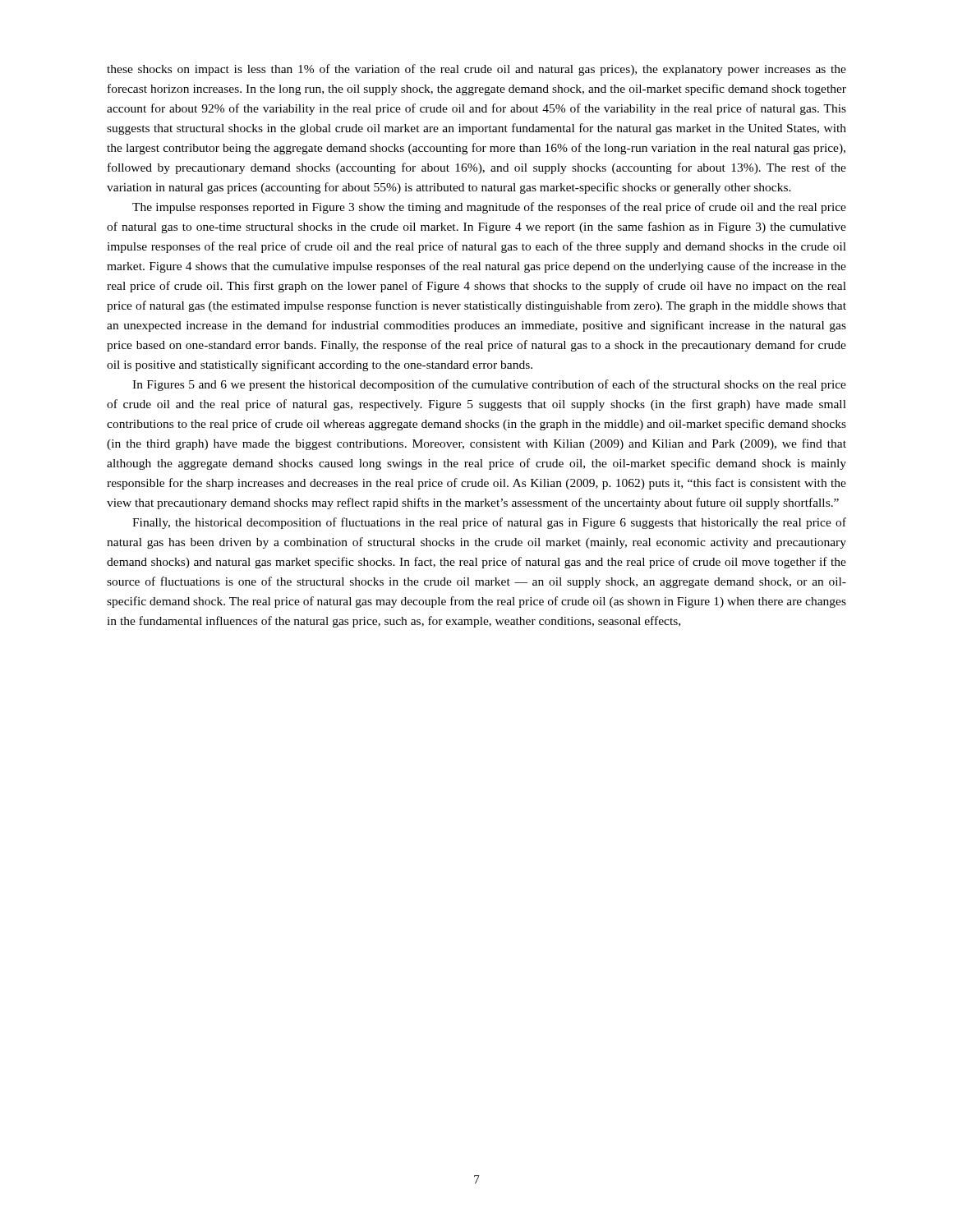Image resolution: width=953 pixels, height=1232 pixels.
Task: Click the passage that begins "these shocks on impact is less than 1%"
Action: pos(476,128)
